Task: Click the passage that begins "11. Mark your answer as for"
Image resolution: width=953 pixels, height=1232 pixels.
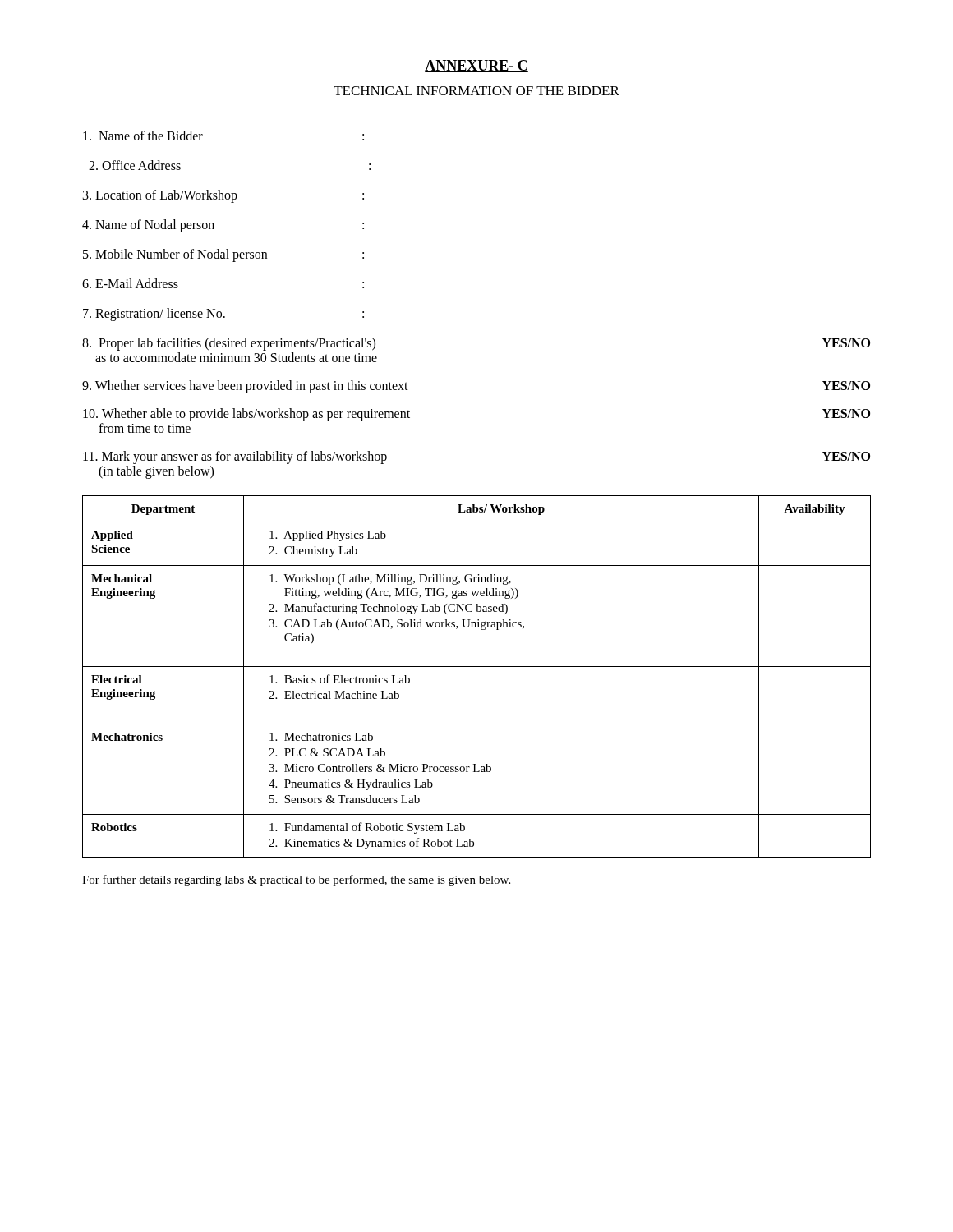Action: (x=247, y=458)
